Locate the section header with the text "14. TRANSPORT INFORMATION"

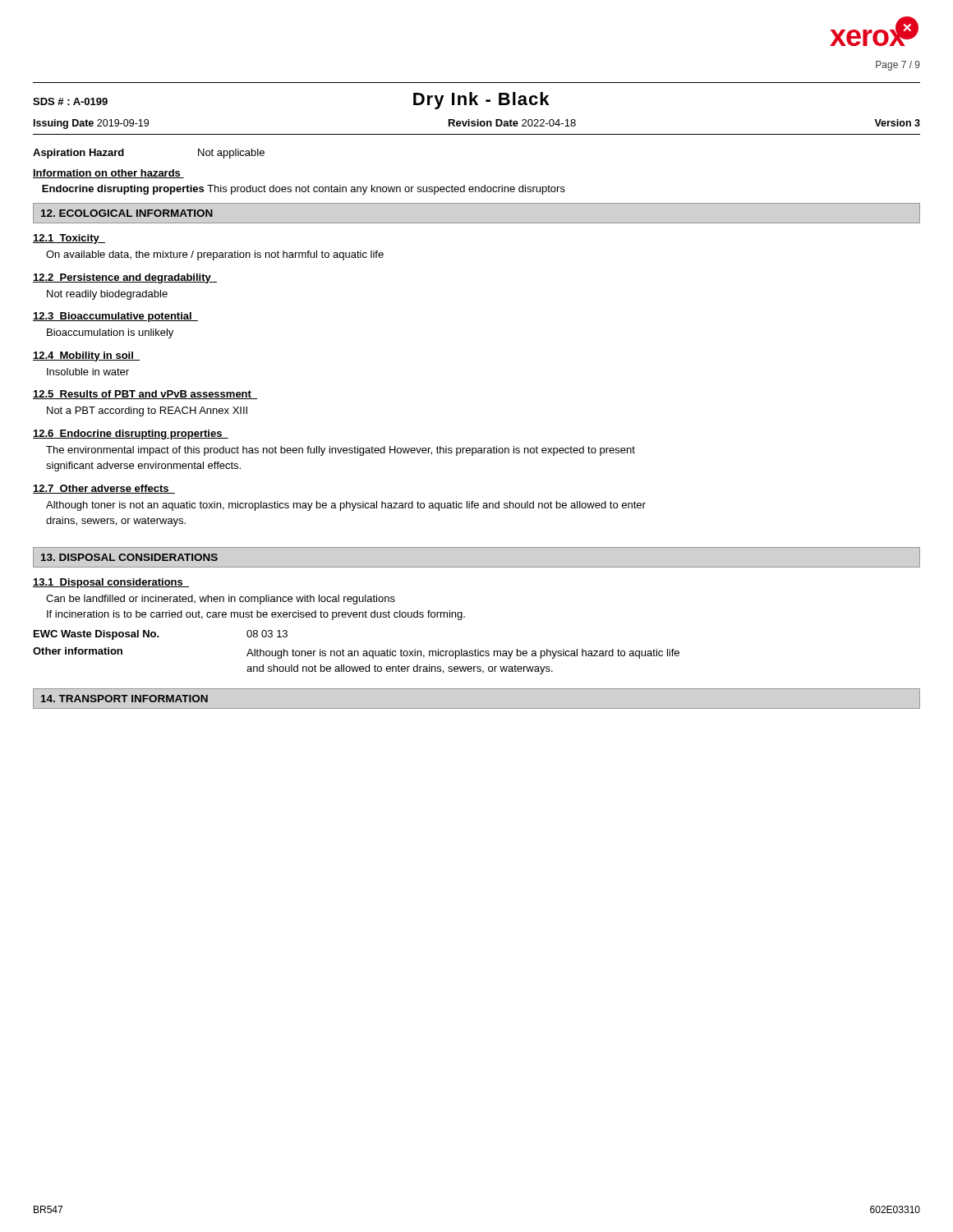(124, 698)
